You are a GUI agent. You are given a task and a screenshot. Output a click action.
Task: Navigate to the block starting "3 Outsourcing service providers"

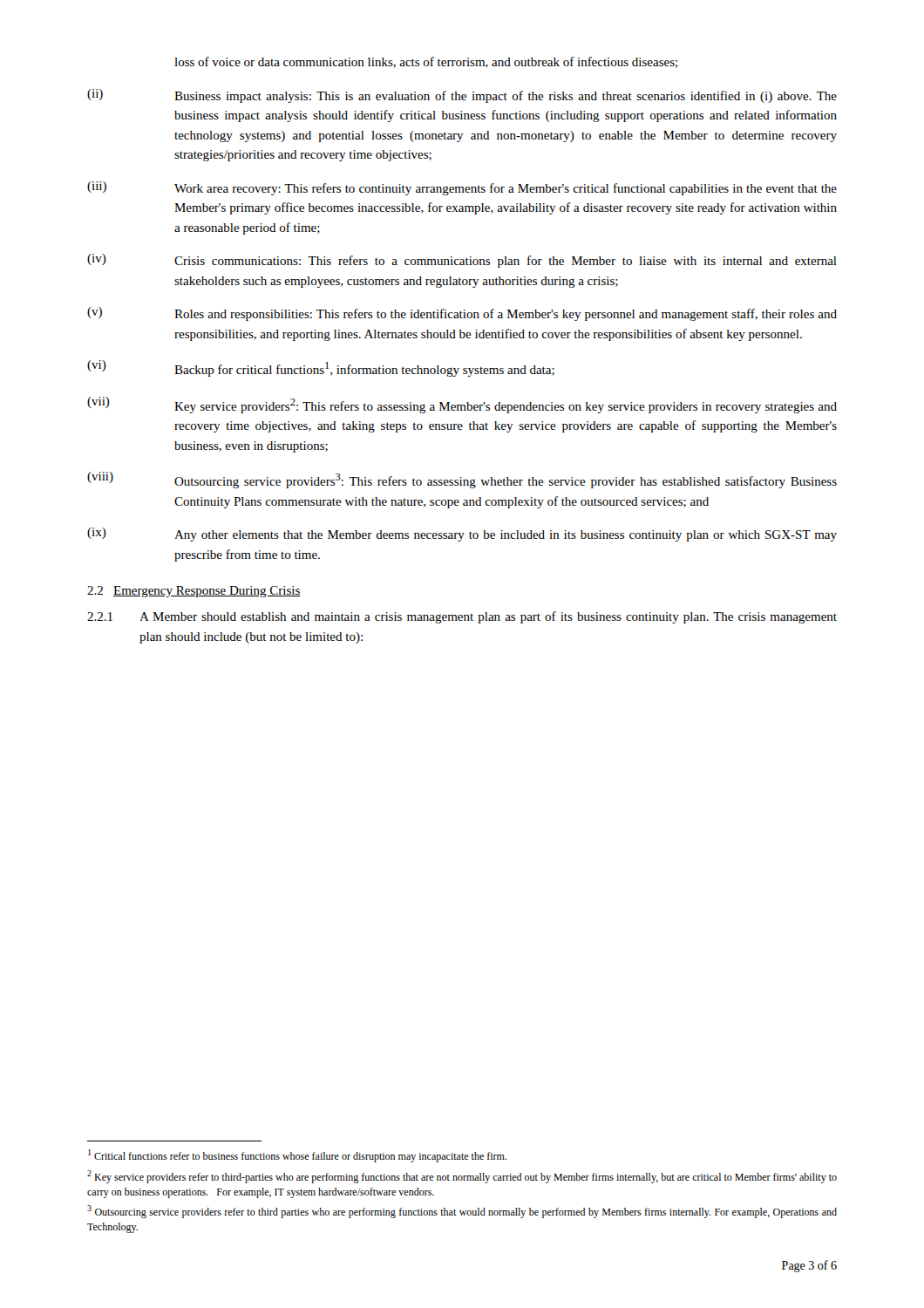pyautogui.click(x=462, y=1218)
